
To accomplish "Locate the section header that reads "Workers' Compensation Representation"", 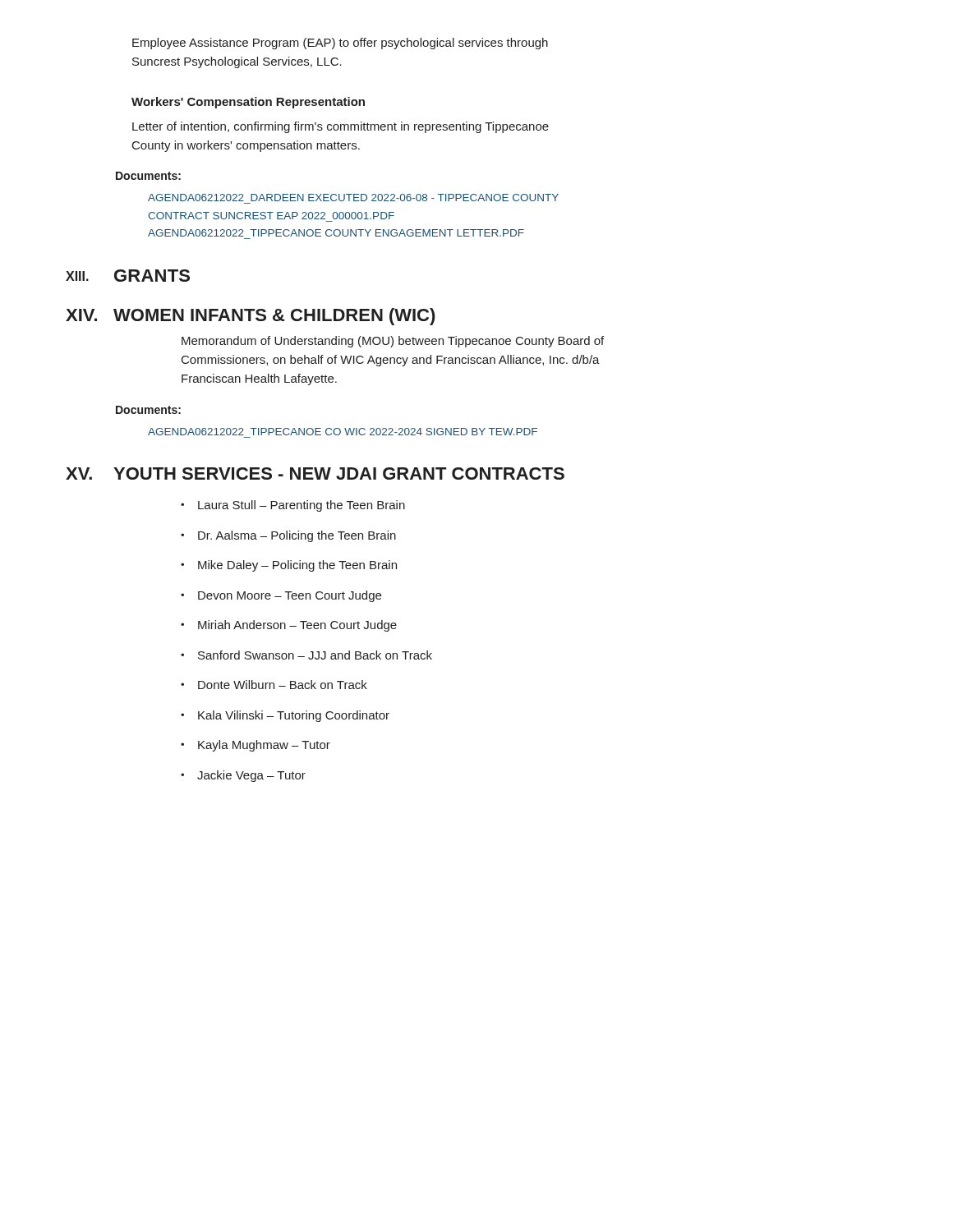I will click(248, 101).
